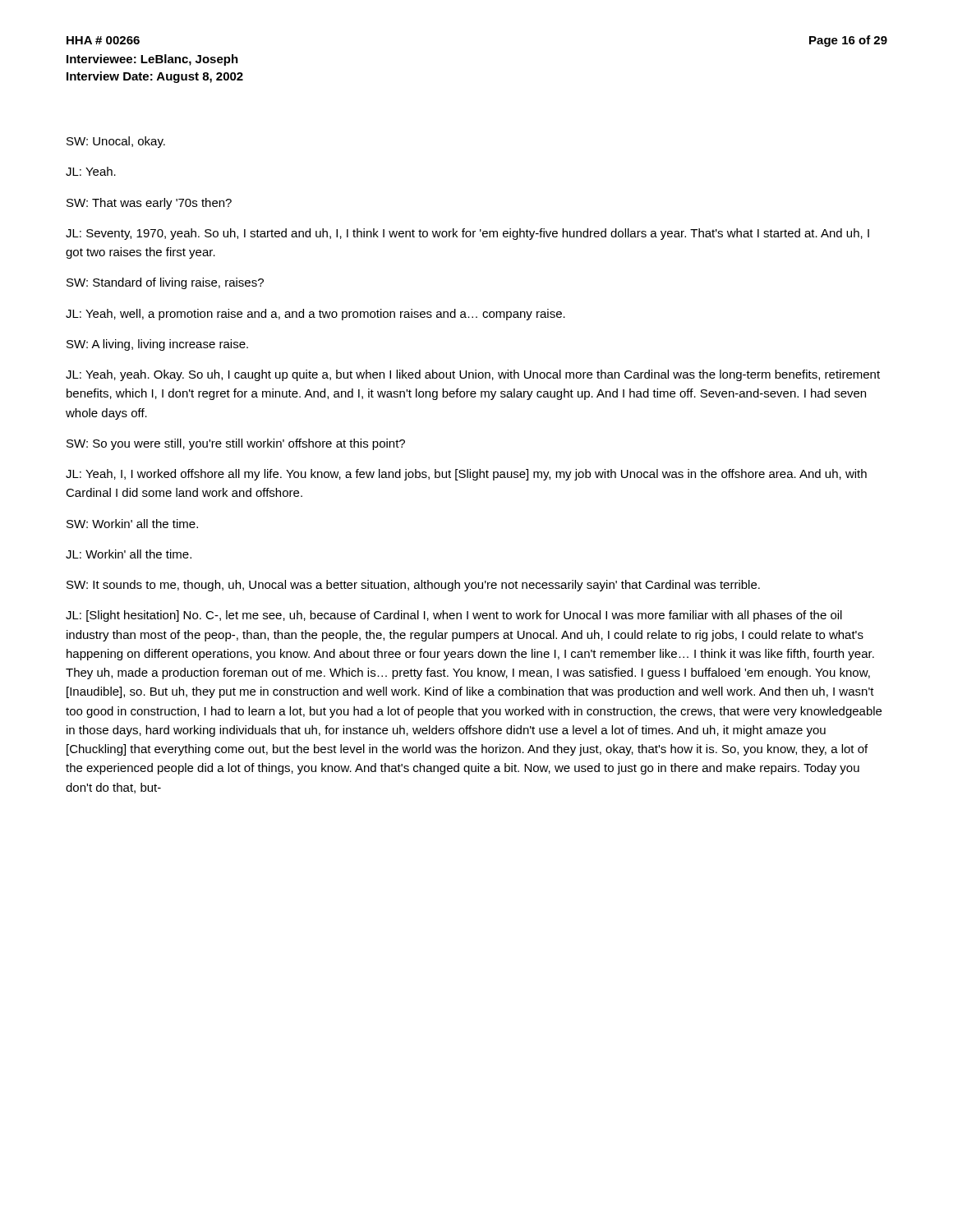Select the text that says "SW: Unocal, okay."
The image size is (953, 1232).
tap(116, 141)
